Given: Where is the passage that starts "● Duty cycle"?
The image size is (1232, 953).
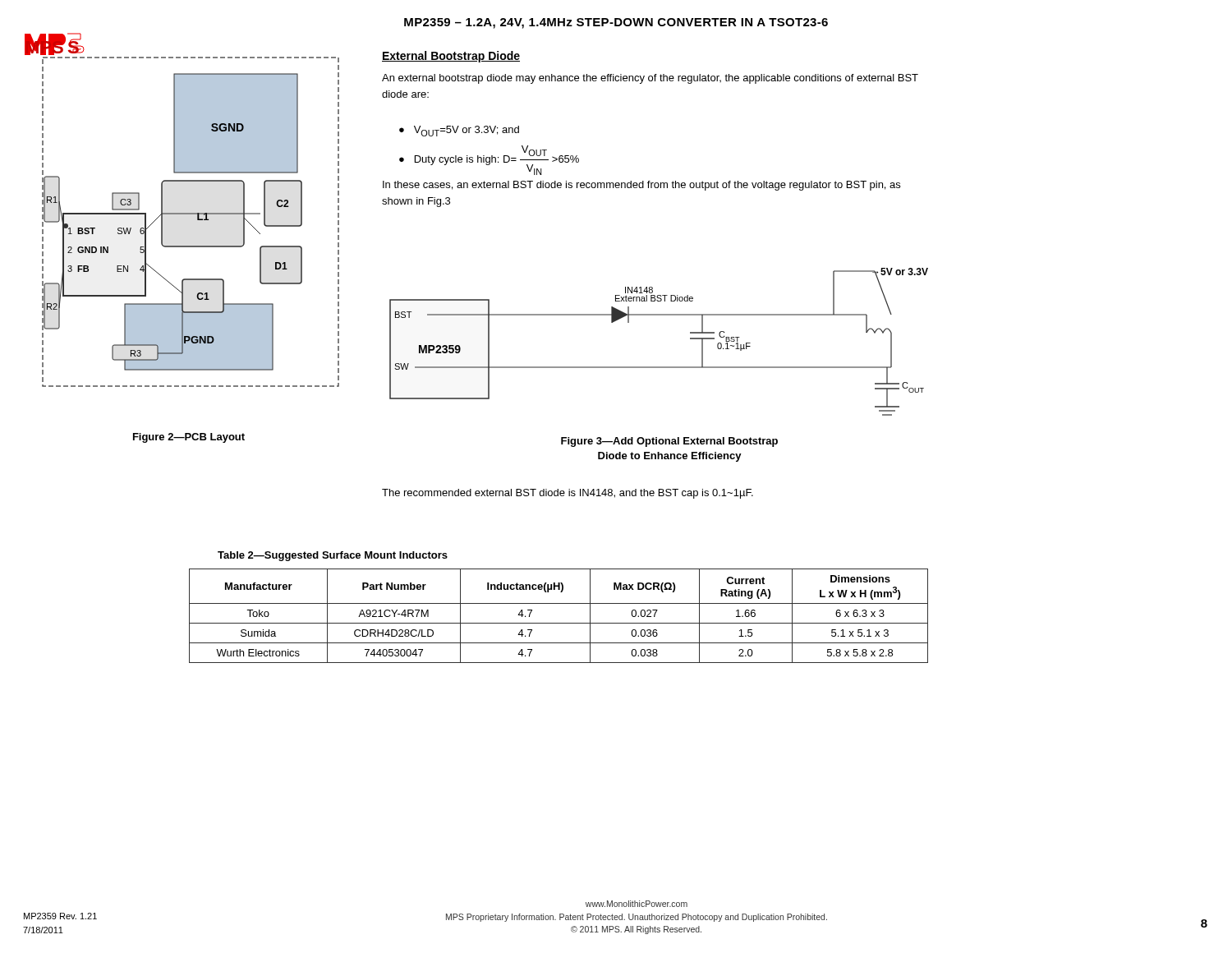Looking at the screenshot, I should pyautogui.click(x=489, y=160).
